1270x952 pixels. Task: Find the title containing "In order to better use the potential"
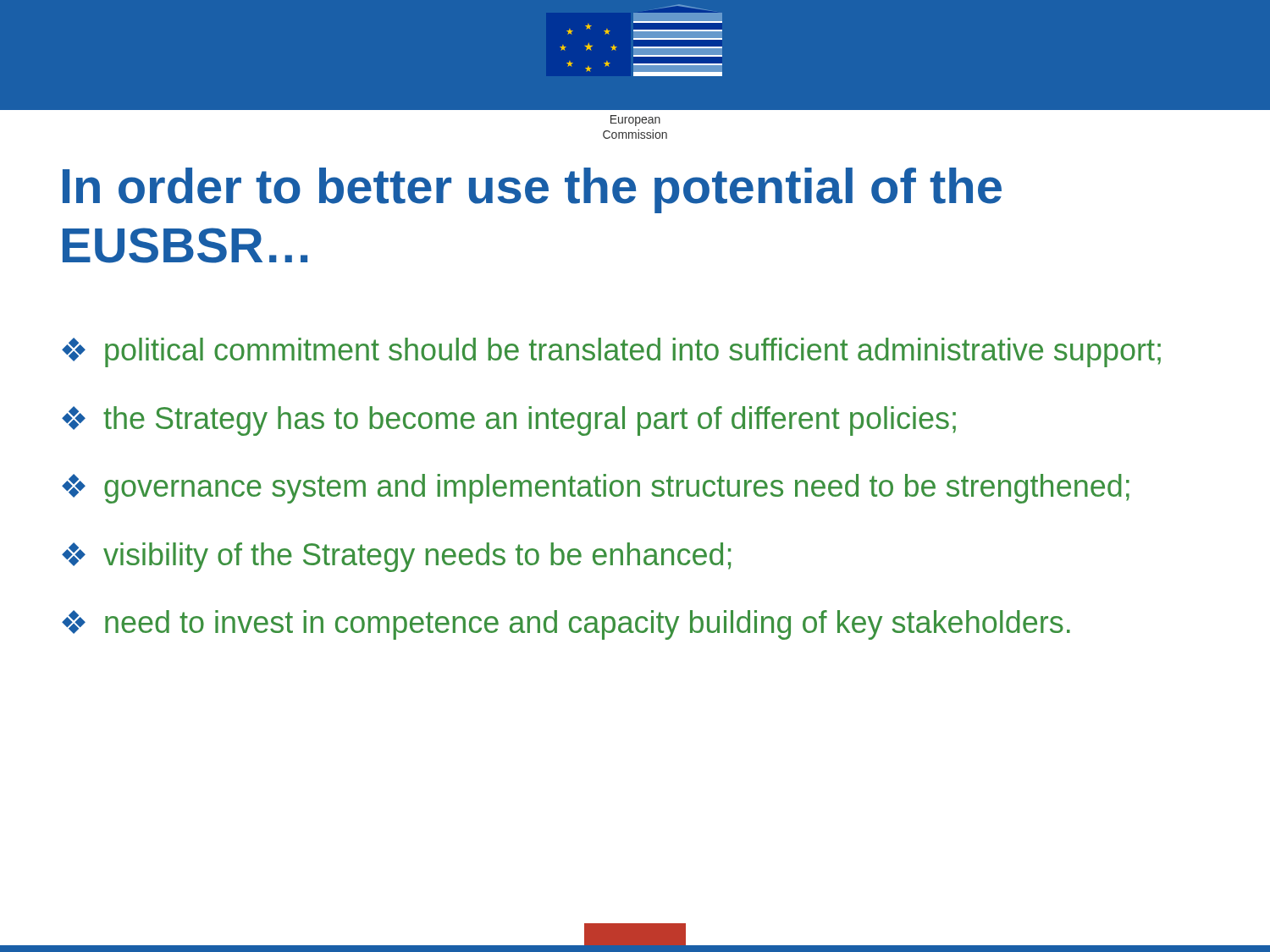click(x=635, y=215)
